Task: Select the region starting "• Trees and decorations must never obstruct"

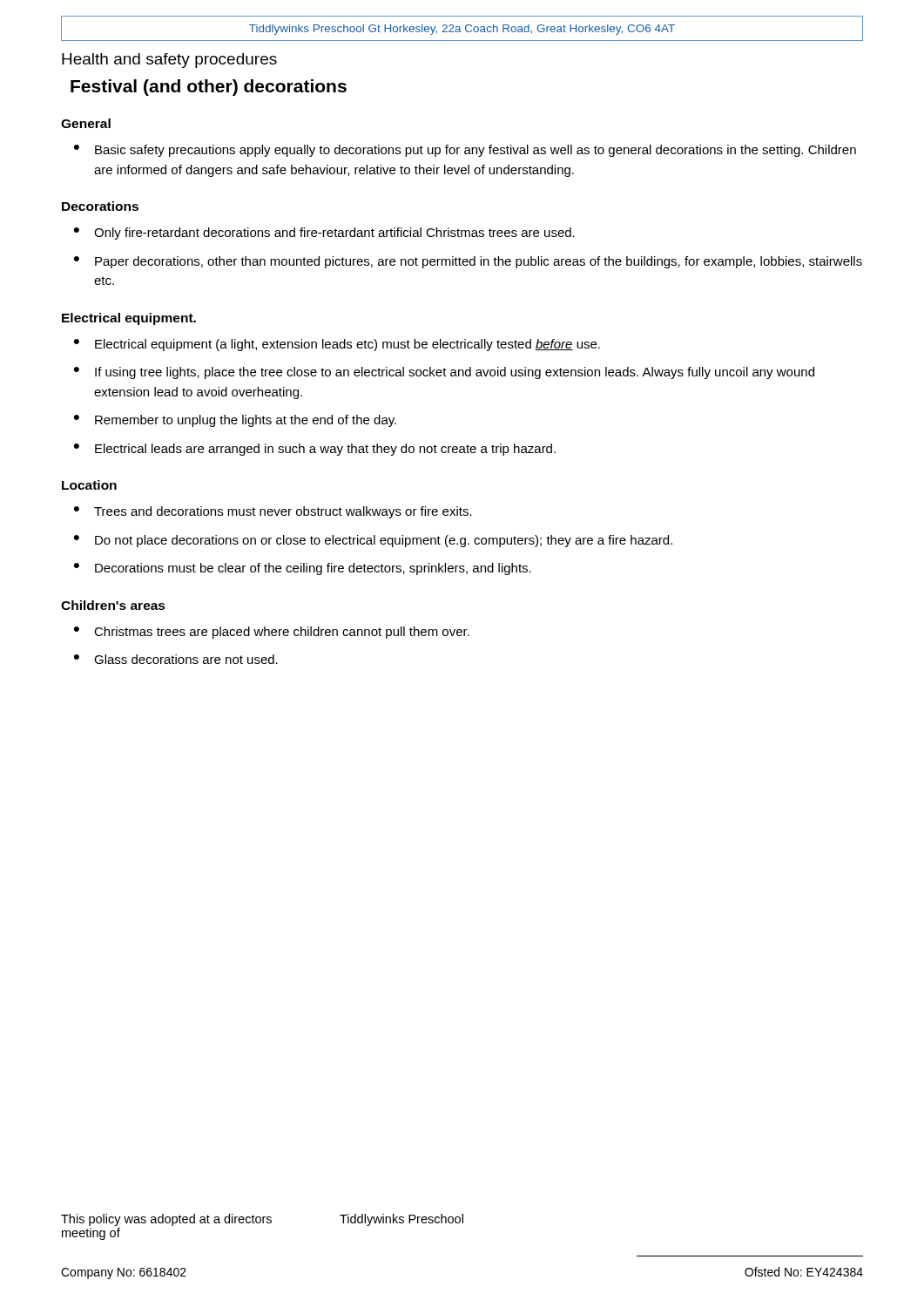Action: [x=462, y=512]
